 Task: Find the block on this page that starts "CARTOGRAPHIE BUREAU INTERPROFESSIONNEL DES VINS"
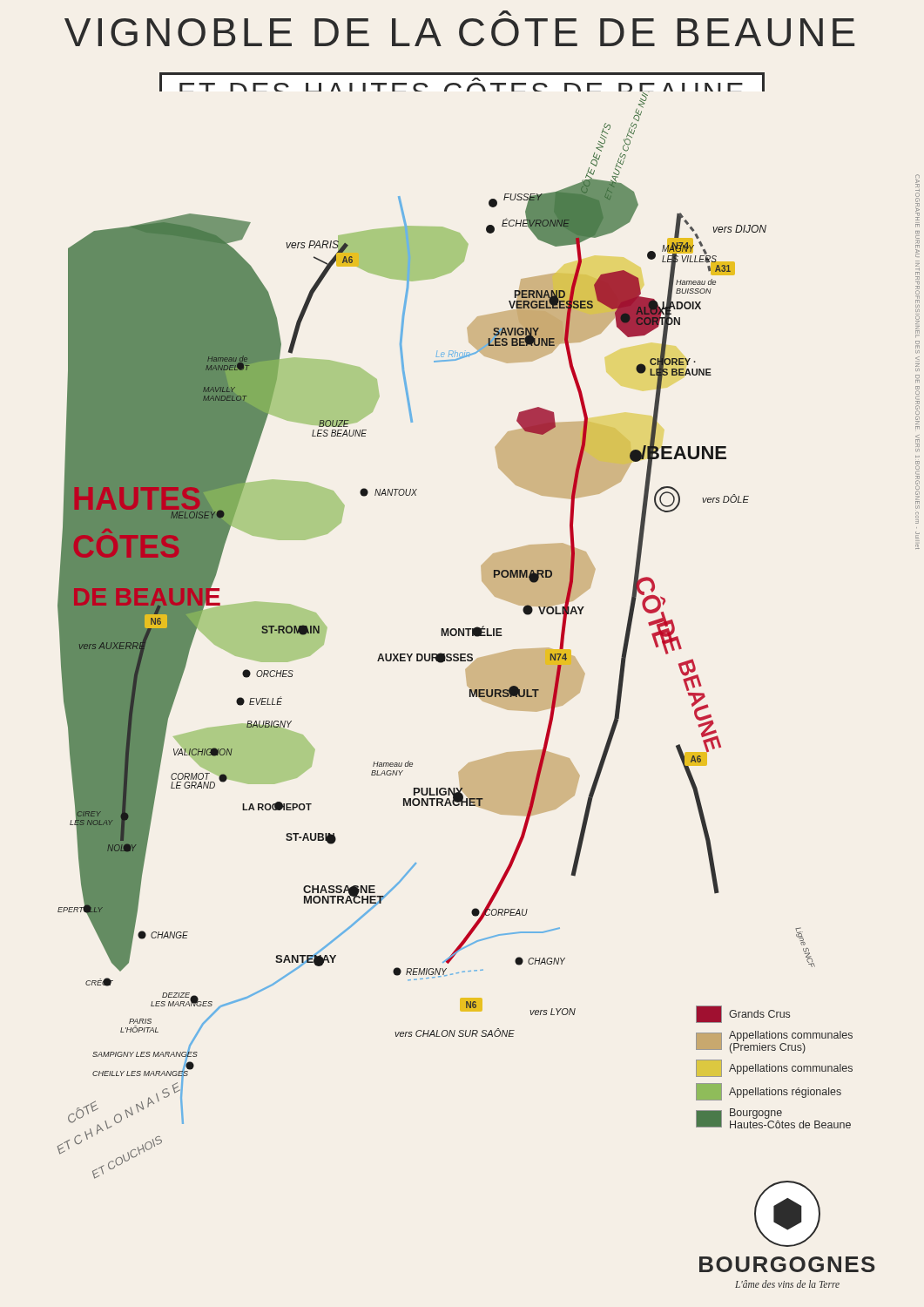pos(917,362)
